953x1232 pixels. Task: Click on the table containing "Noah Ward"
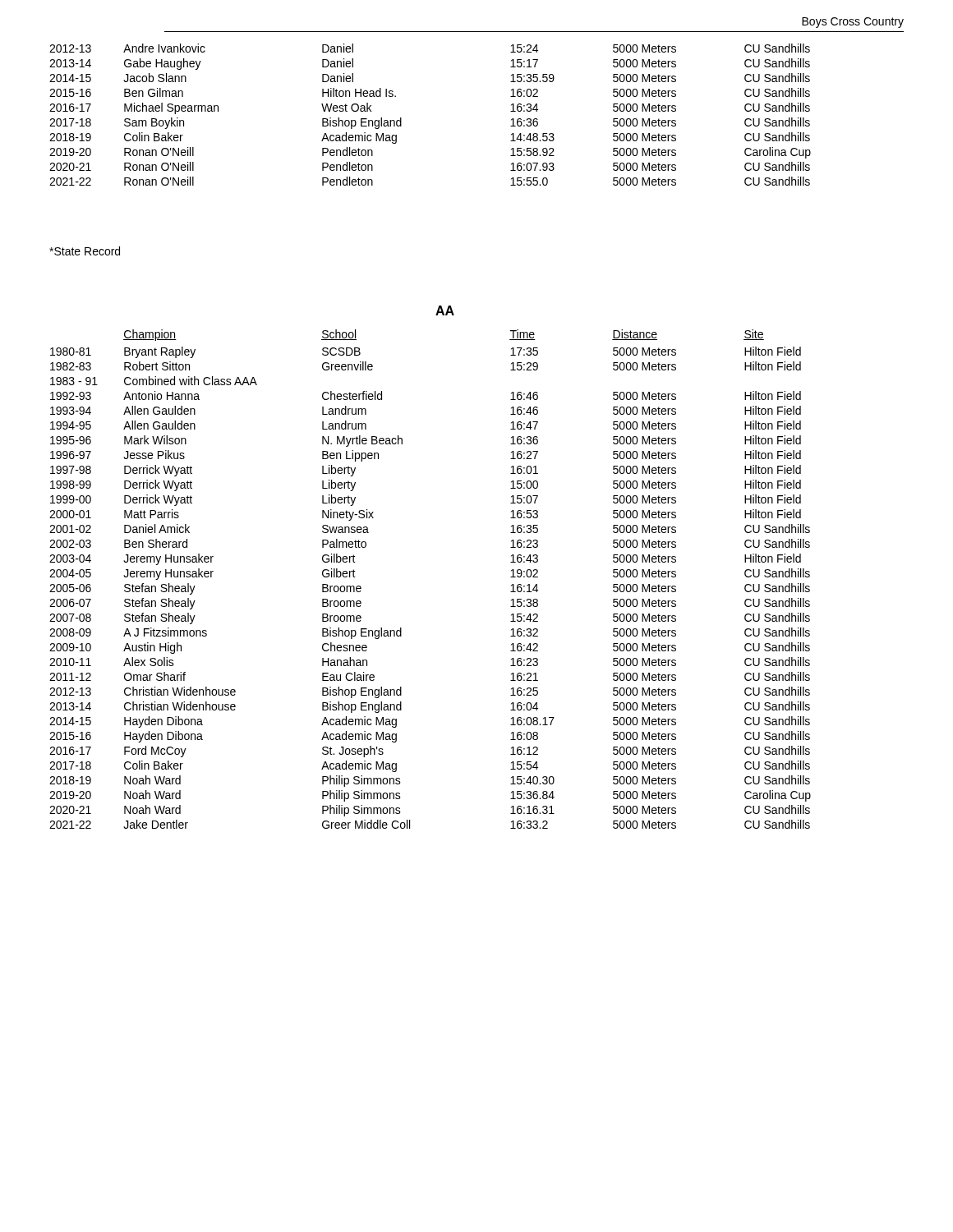[476, 579]
